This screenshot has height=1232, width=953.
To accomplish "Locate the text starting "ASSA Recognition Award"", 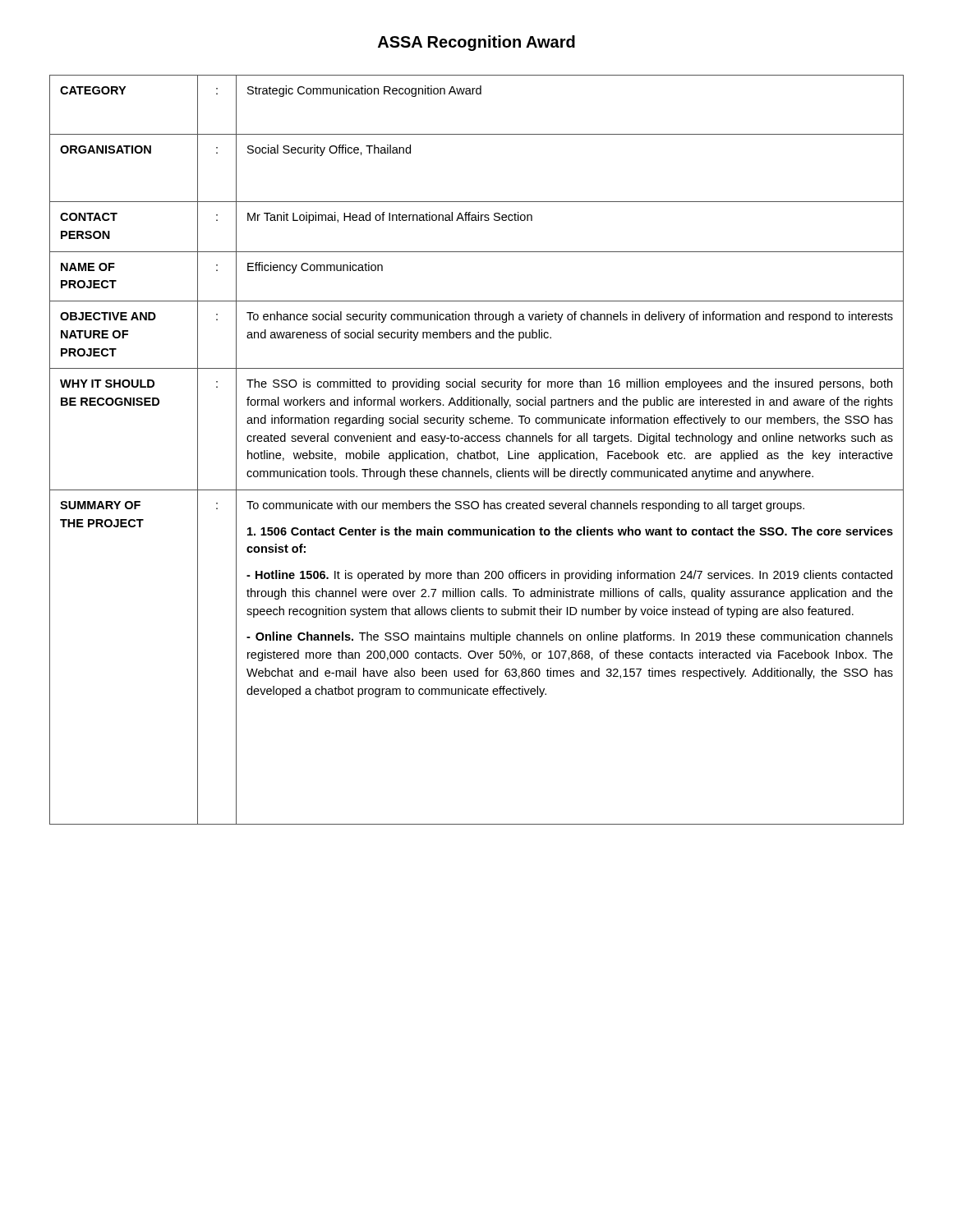I will (x=476, y=42).
